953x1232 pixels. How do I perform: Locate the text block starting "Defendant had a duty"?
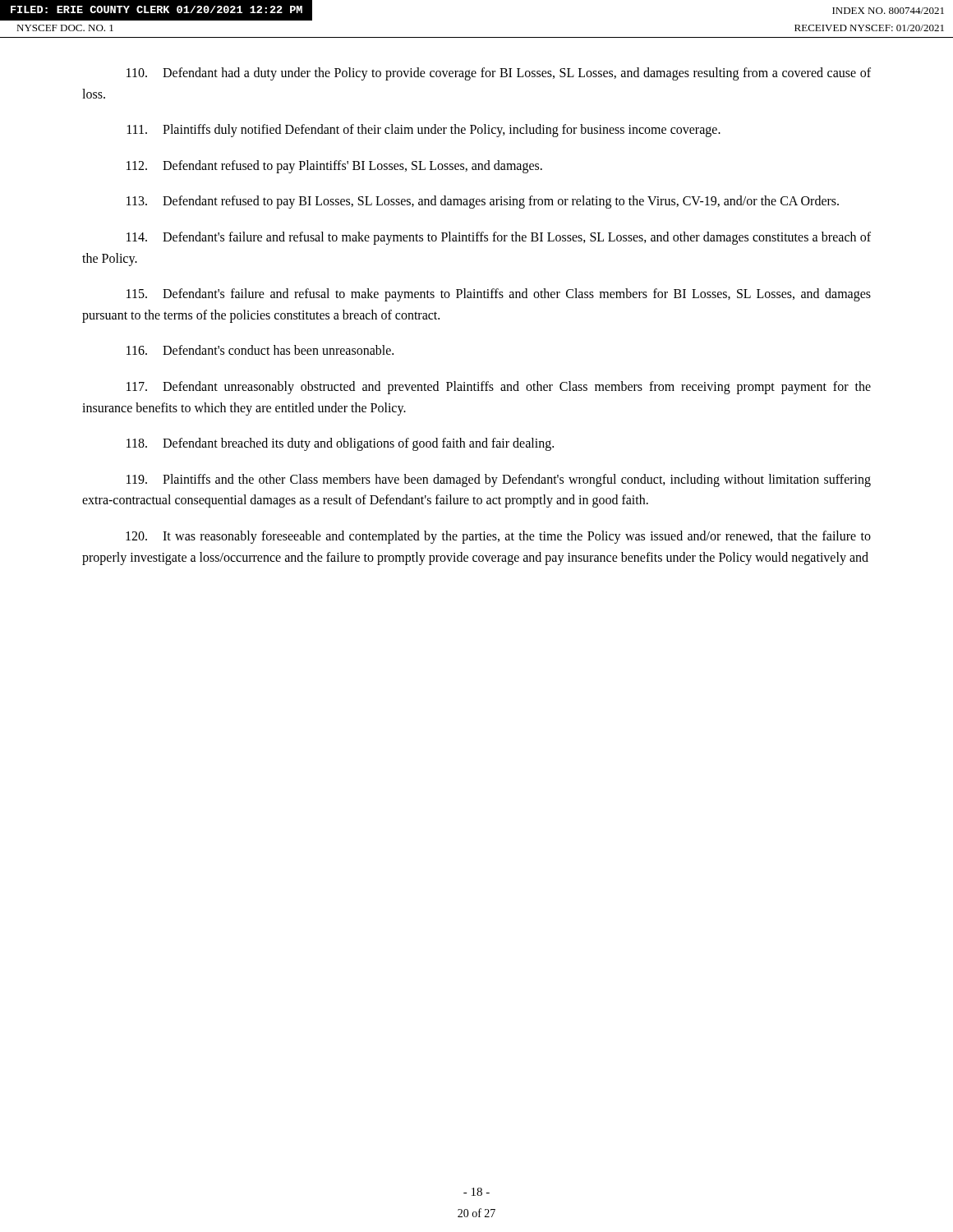tap(476, 82)
